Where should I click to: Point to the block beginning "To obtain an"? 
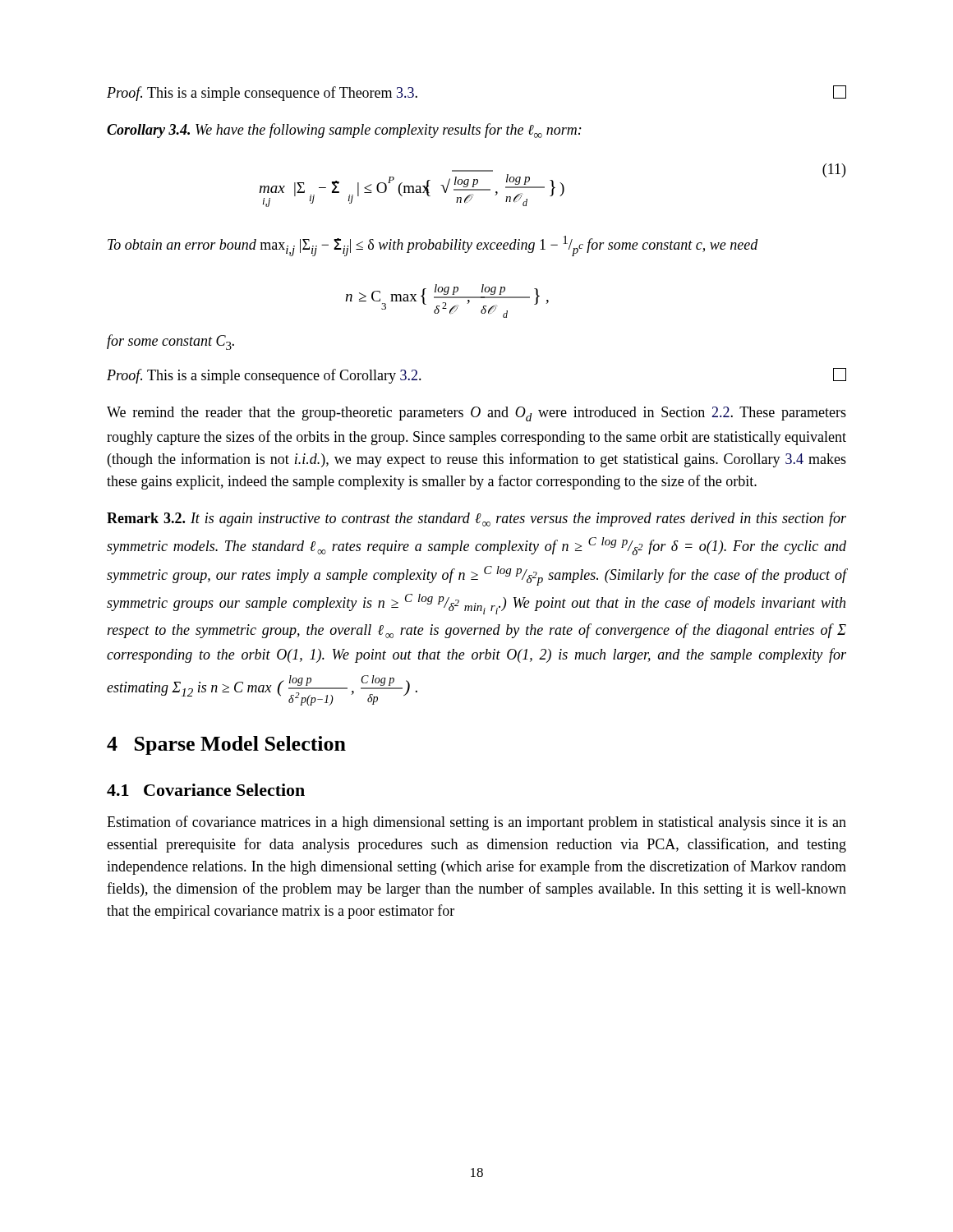432,245
